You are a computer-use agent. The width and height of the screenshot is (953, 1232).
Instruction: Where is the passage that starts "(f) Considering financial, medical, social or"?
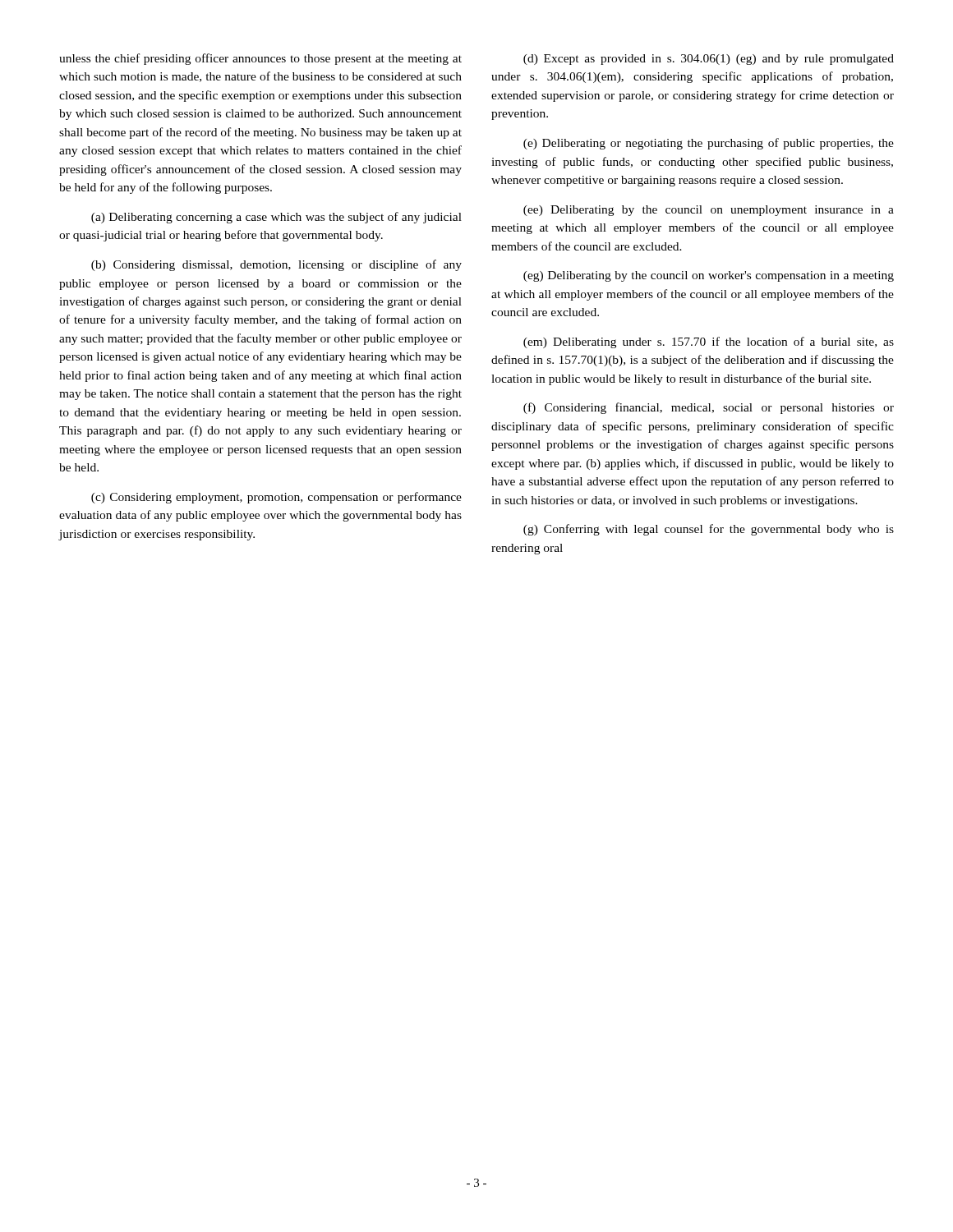coord(693,454)
